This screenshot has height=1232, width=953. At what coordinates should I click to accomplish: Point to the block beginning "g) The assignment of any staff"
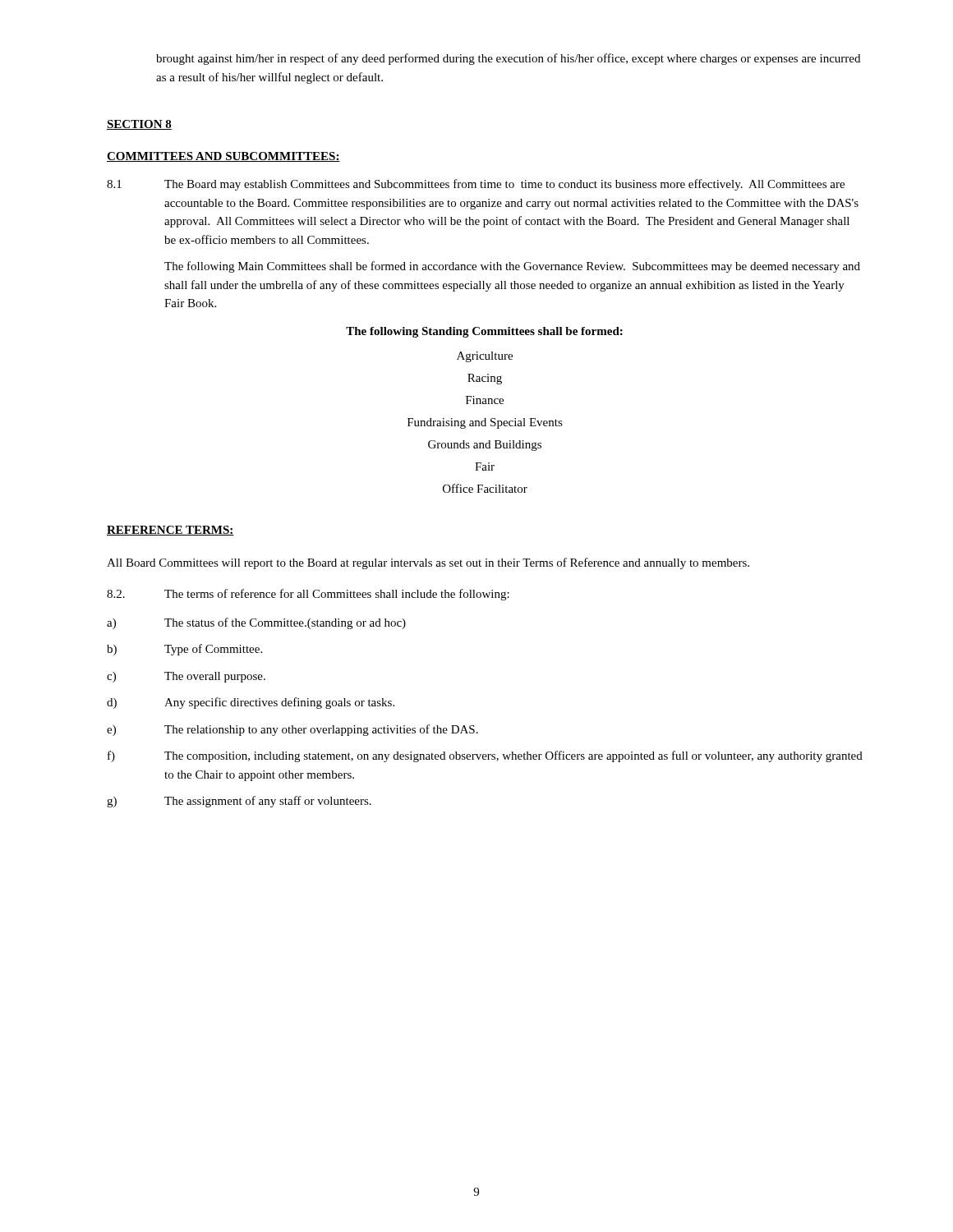tap(239, 802)
